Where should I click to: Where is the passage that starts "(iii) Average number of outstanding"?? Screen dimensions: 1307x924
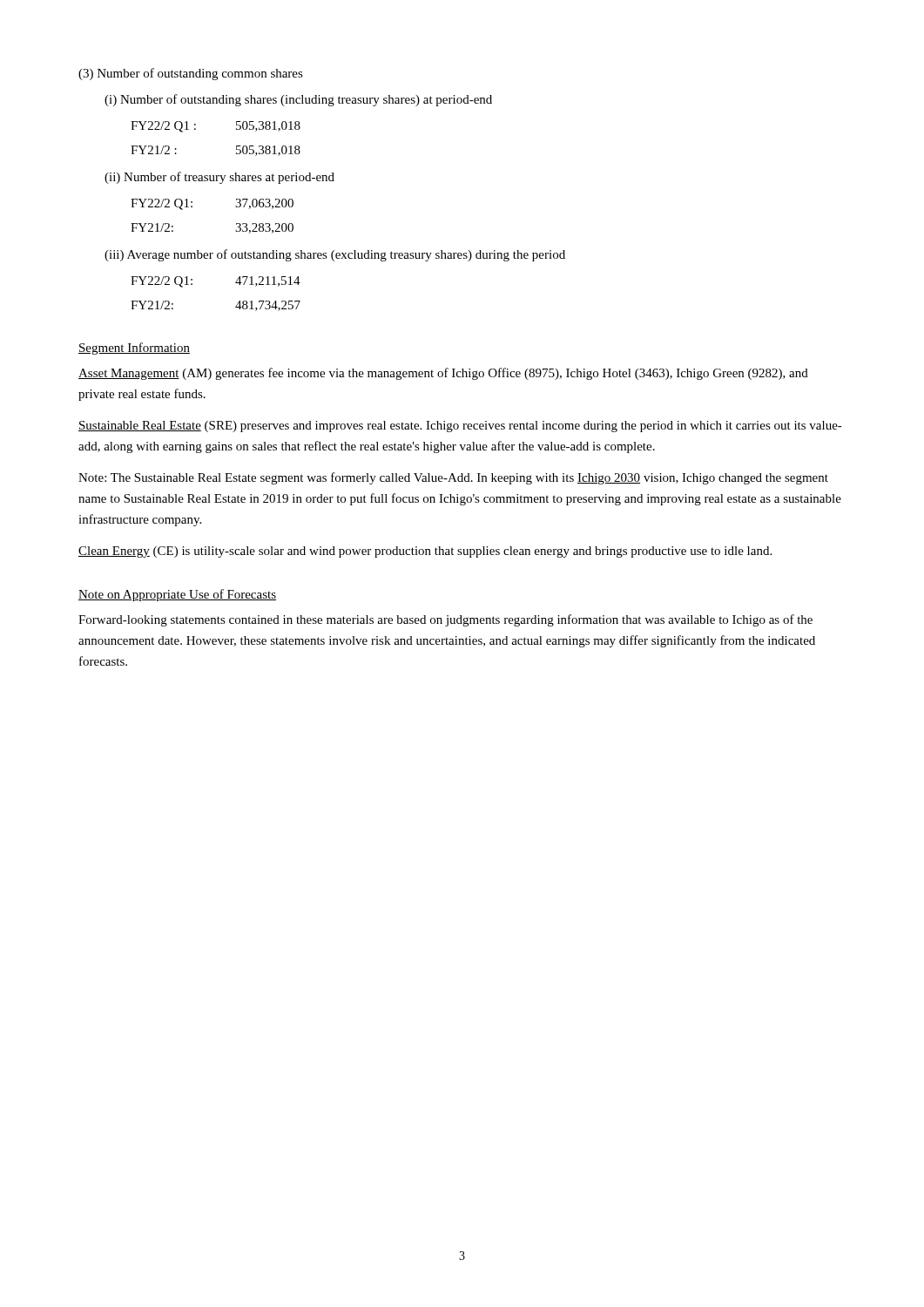pyautogui.click(x=335, y=254)
